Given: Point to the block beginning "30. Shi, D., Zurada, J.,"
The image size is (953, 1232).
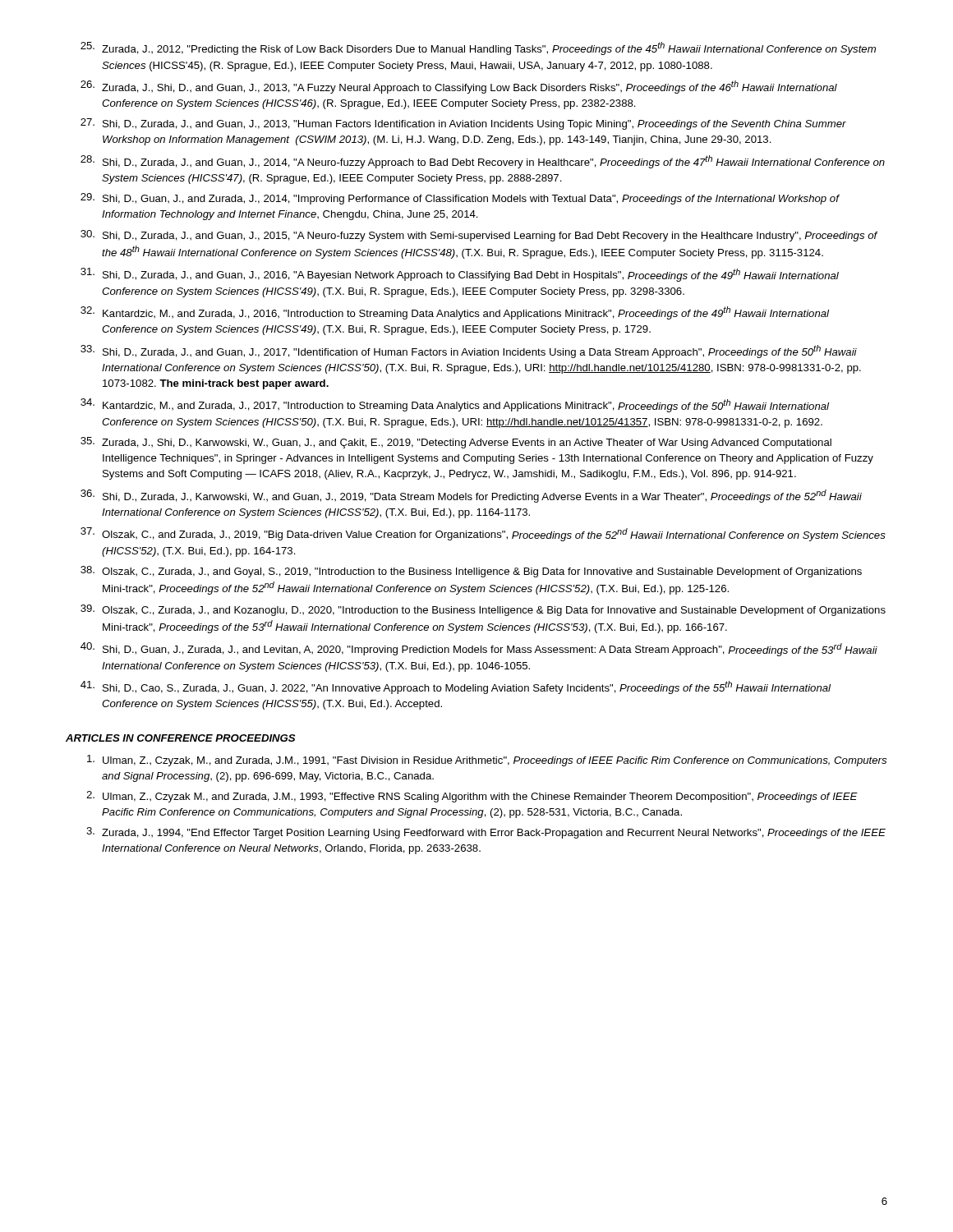Looking at the screenshot, I should 476,244.
